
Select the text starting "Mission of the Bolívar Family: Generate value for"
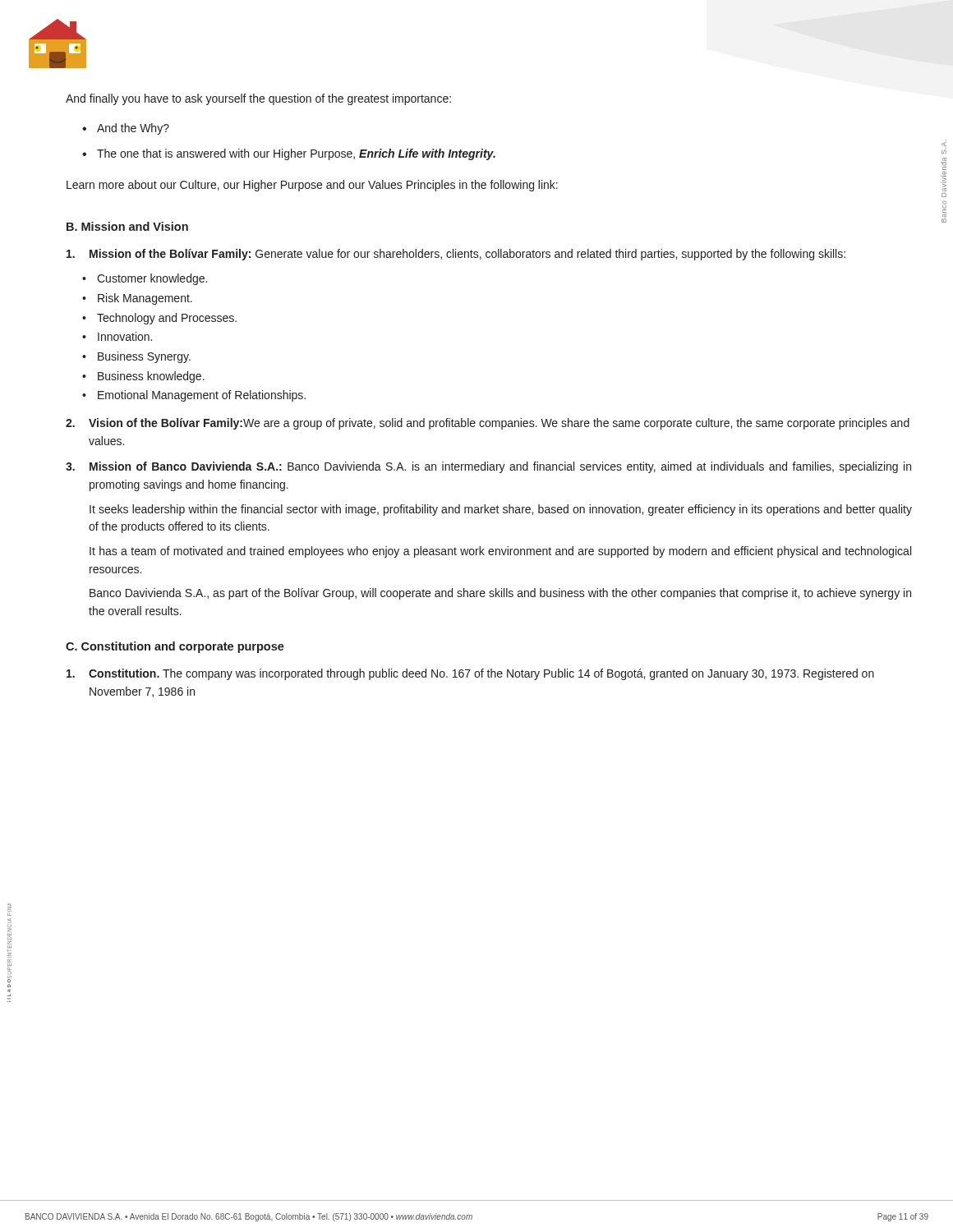pyautogui.click(x=489, y=255)
